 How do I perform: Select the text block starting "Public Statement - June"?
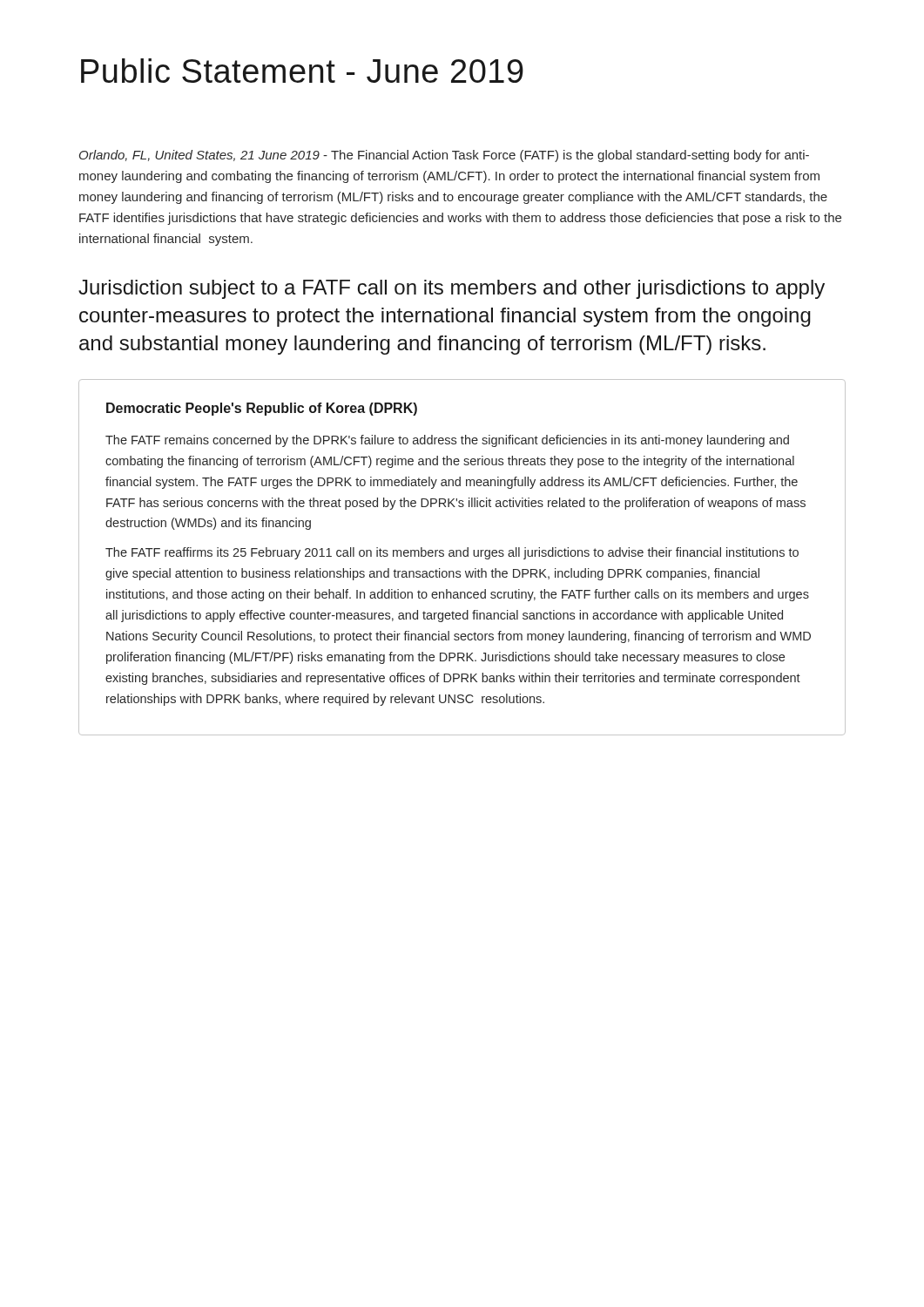point(462,72)
